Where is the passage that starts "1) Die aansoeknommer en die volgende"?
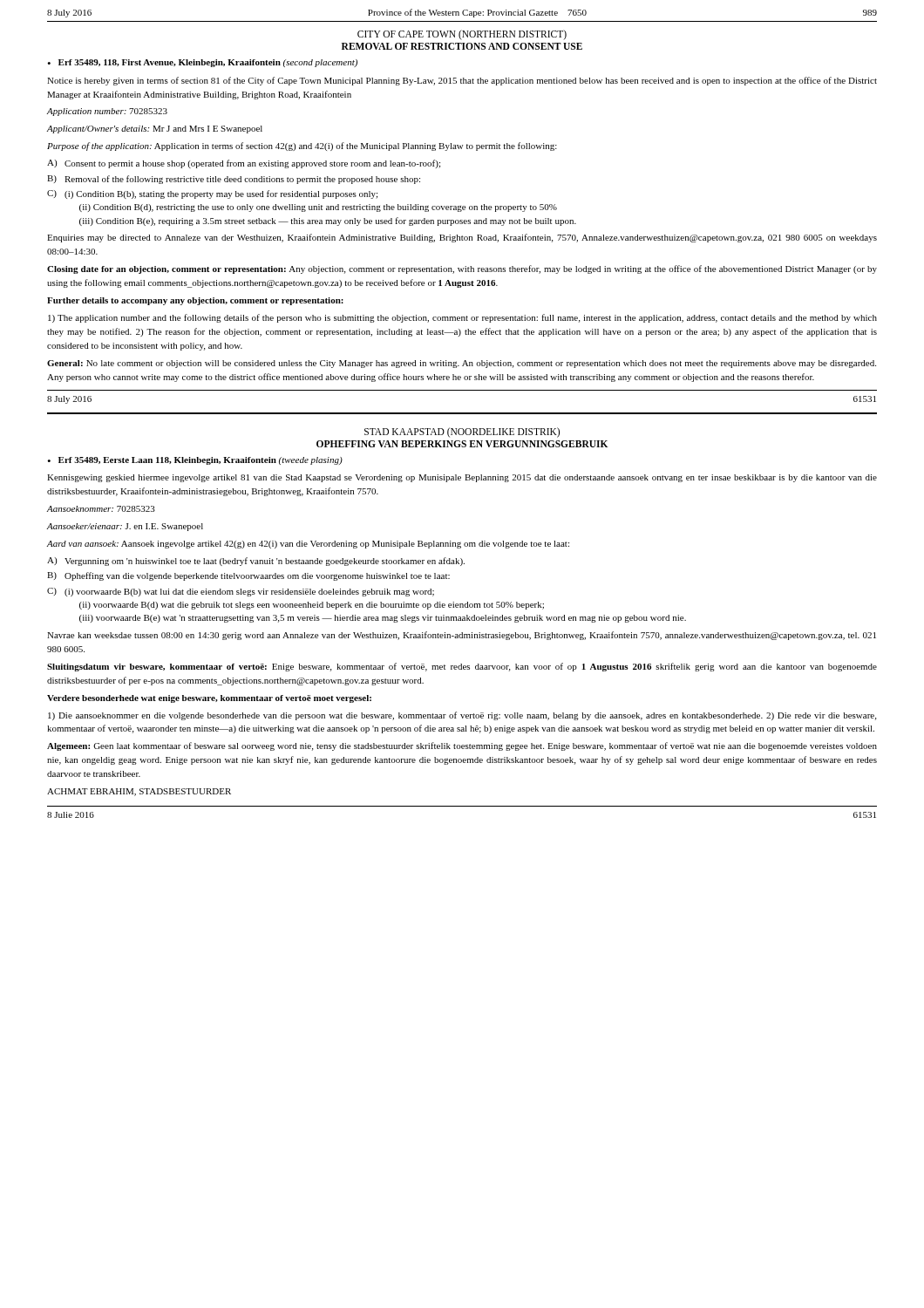The height and width of the screenshot is (1308, 924). [462, 722]
